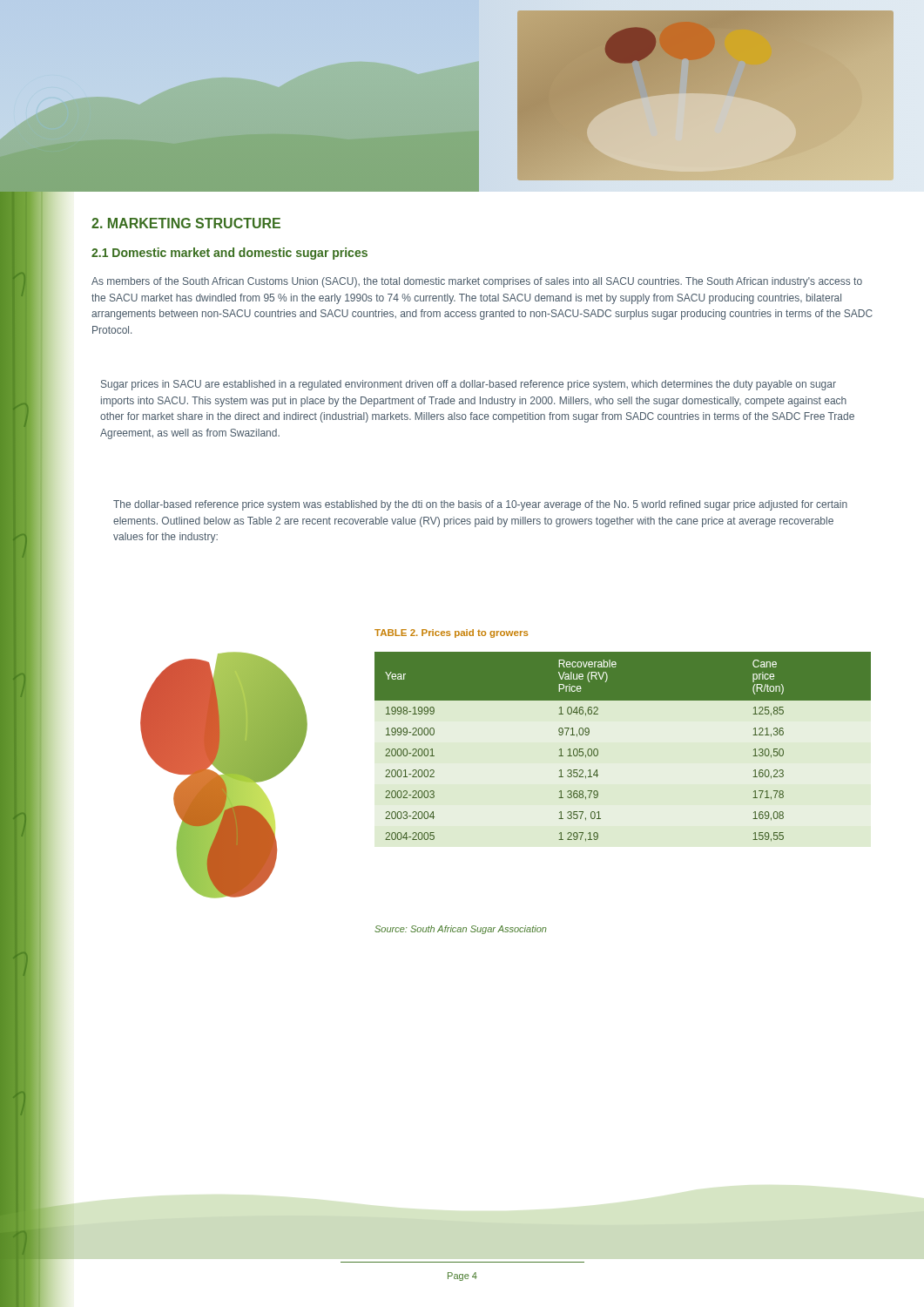Click on the table containing "Recoverable Value (RV) Price"
The image size is (924, 1307).
[623, 749]
